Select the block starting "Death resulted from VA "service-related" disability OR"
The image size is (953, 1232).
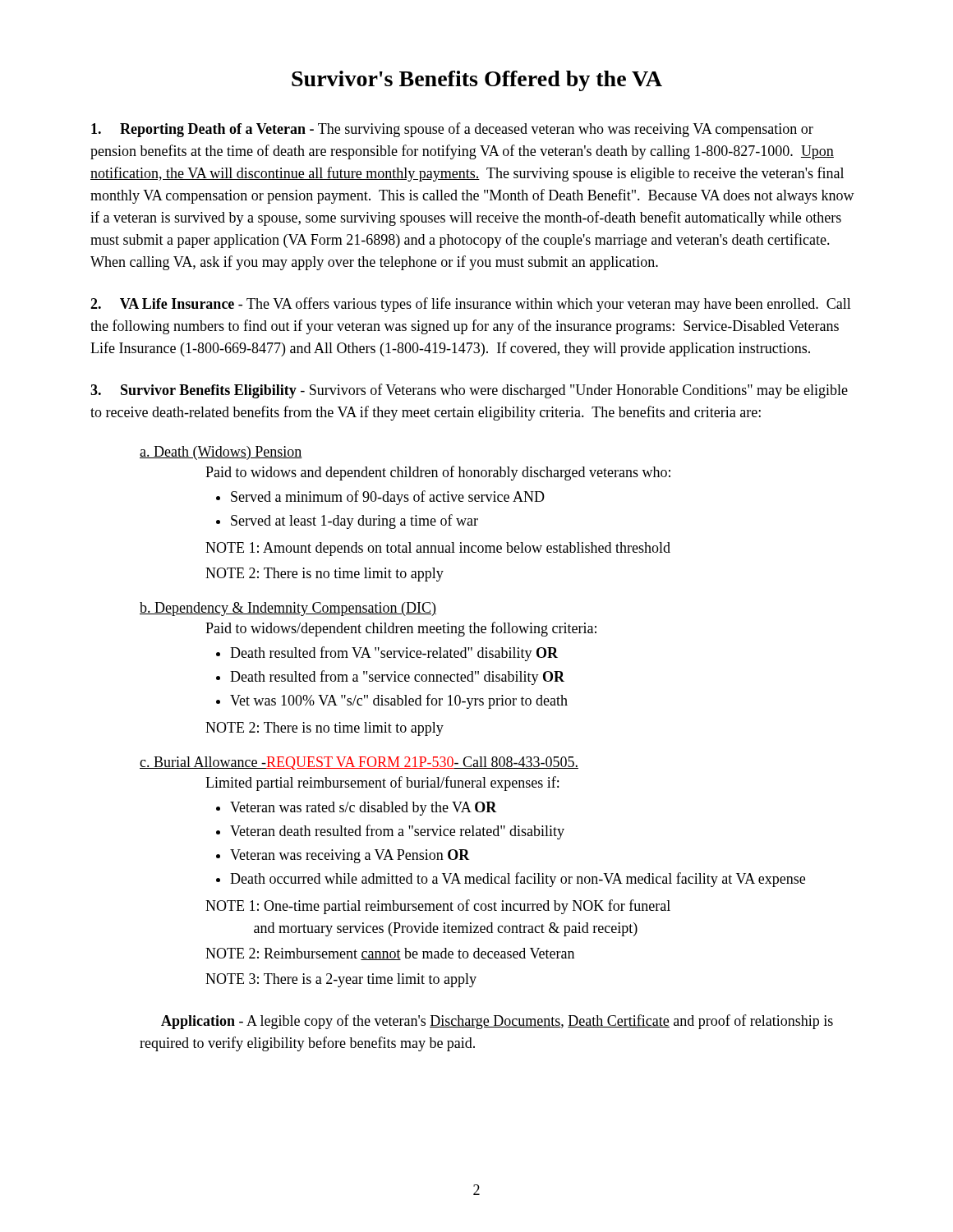click(x=394, y=653)
